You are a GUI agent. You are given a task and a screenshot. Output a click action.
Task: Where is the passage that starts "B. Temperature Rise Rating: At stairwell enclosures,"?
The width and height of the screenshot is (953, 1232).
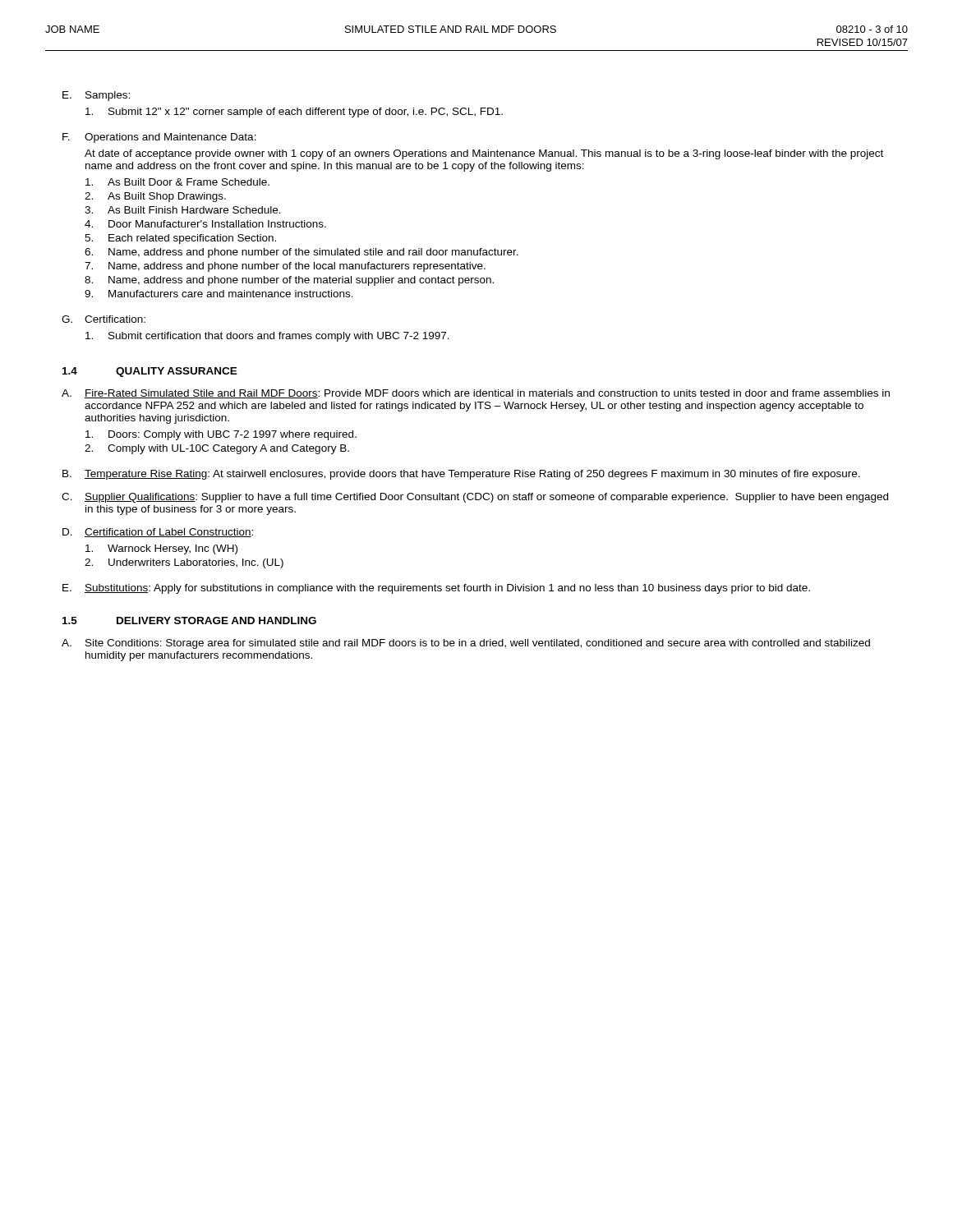click(476, 476)
